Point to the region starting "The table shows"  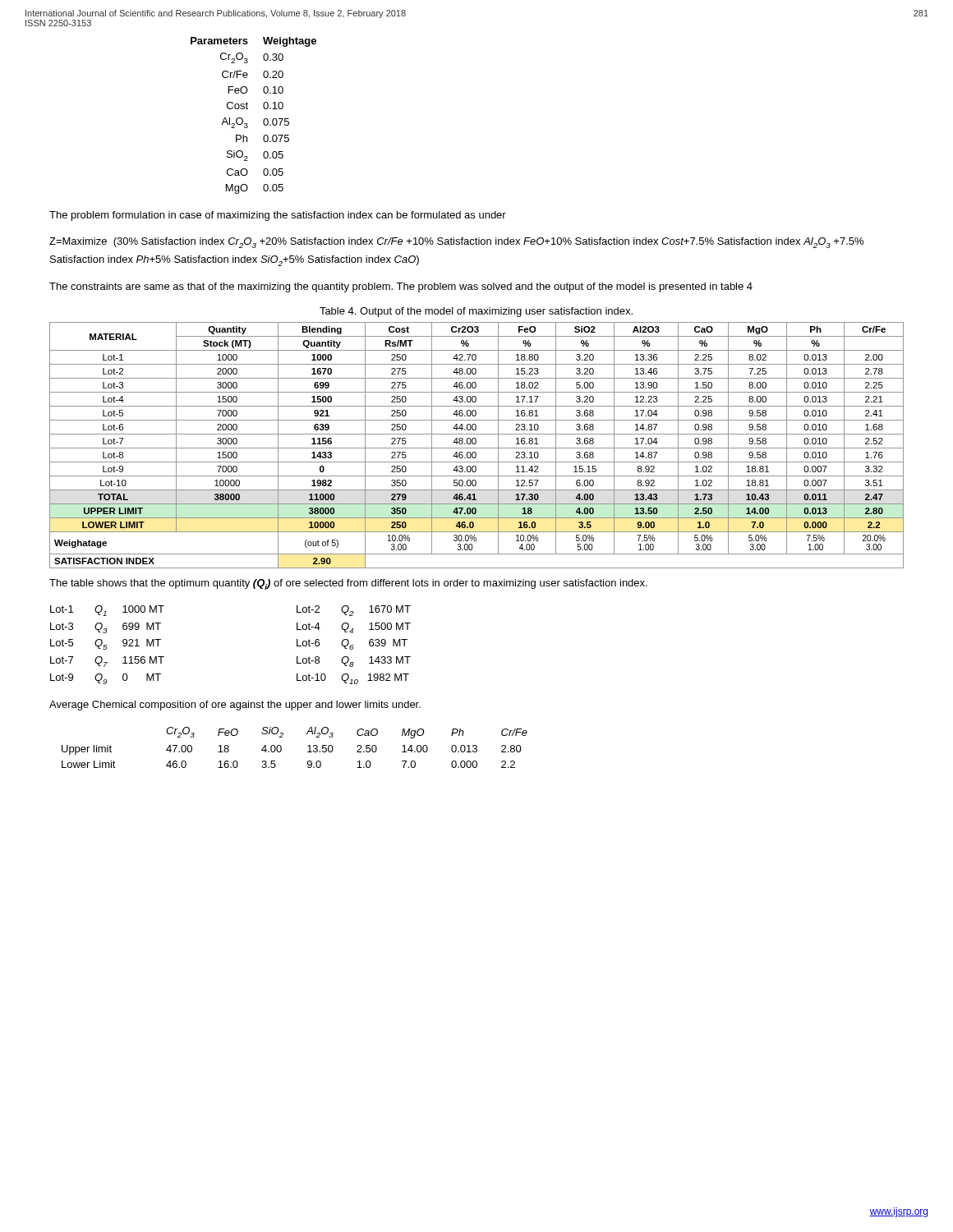(349, 584)
